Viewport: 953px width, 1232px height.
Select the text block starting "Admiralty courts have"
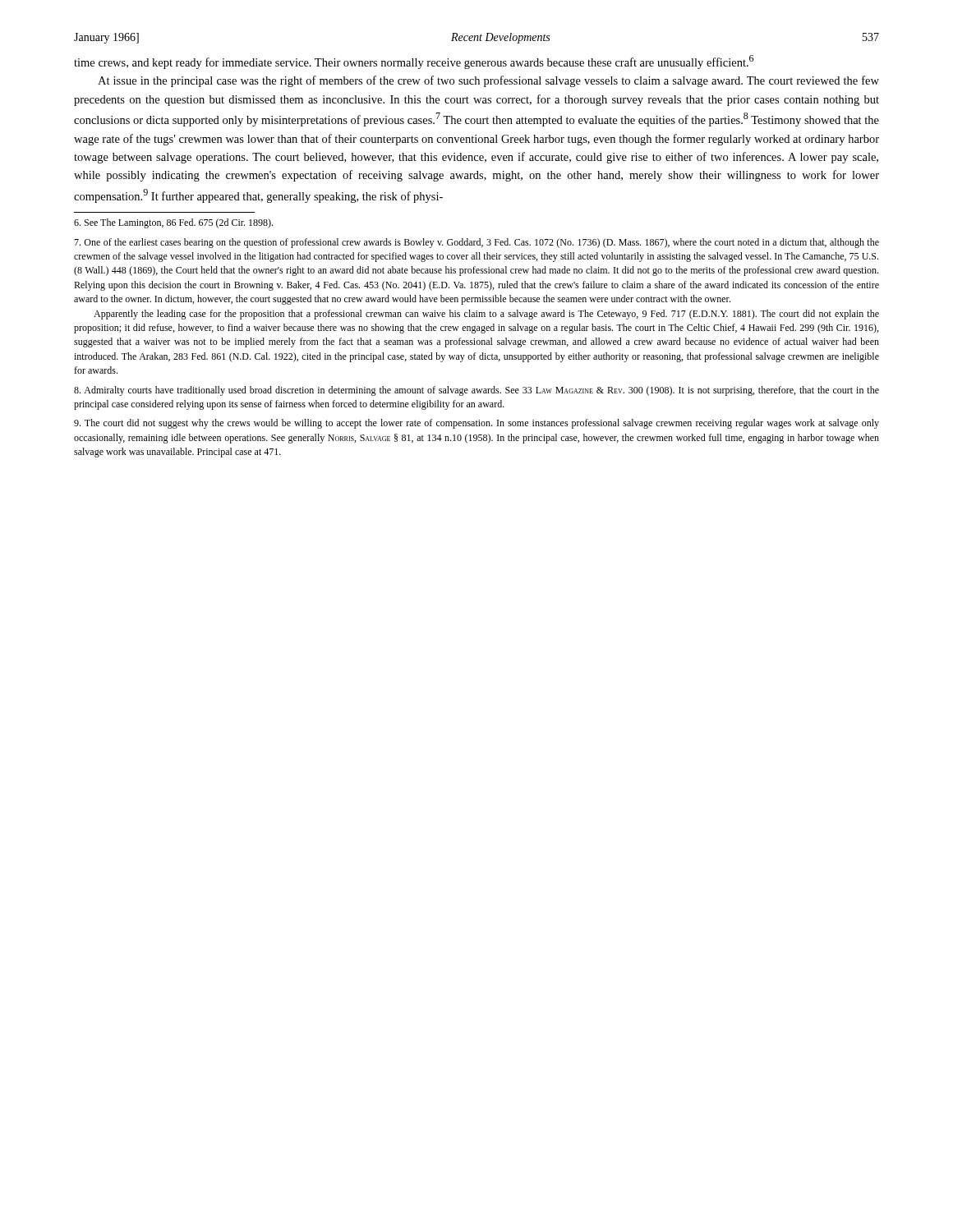(x=476, y=397)
